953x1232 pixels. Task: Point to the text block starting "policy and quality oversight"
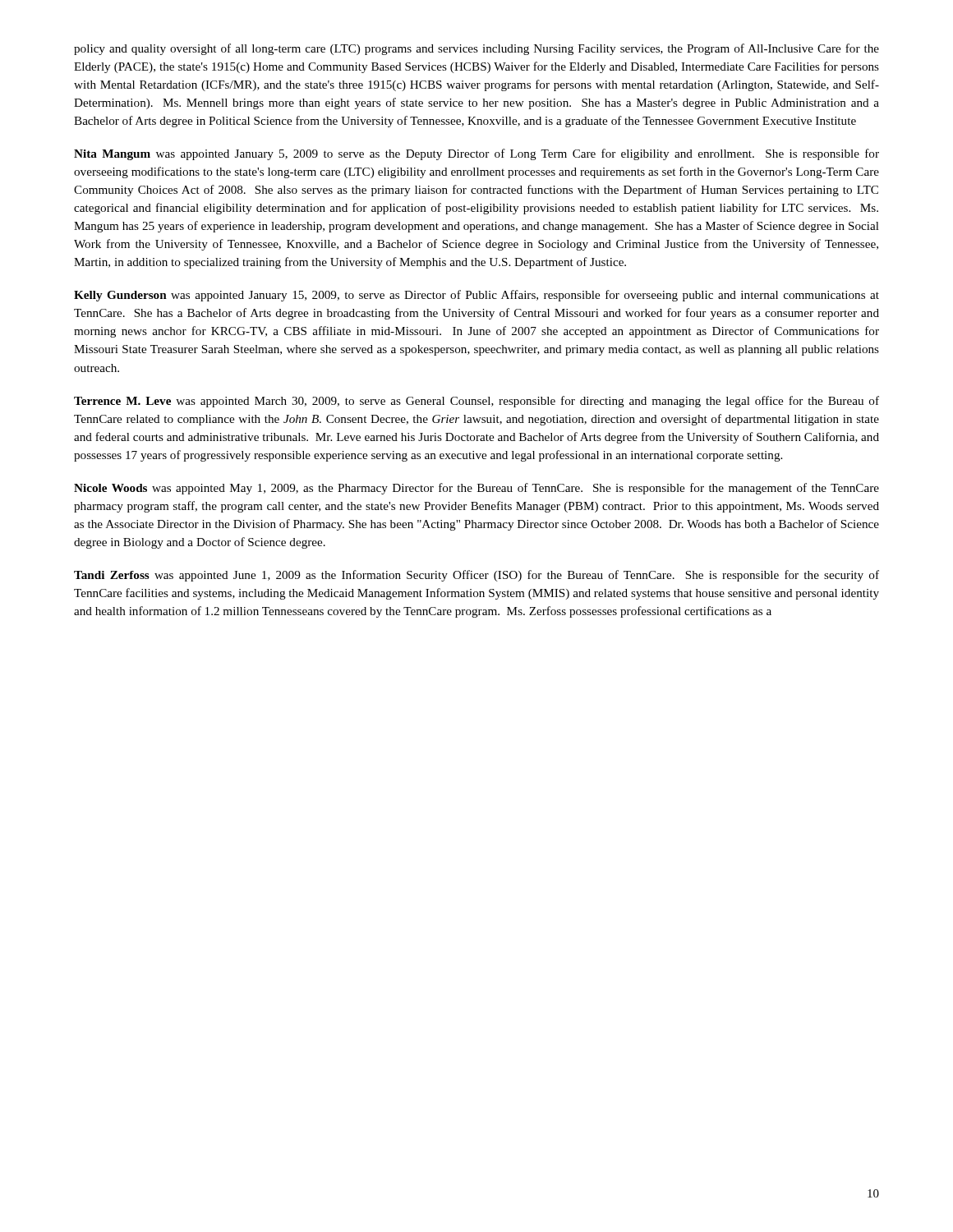click(x=476, y=84)
